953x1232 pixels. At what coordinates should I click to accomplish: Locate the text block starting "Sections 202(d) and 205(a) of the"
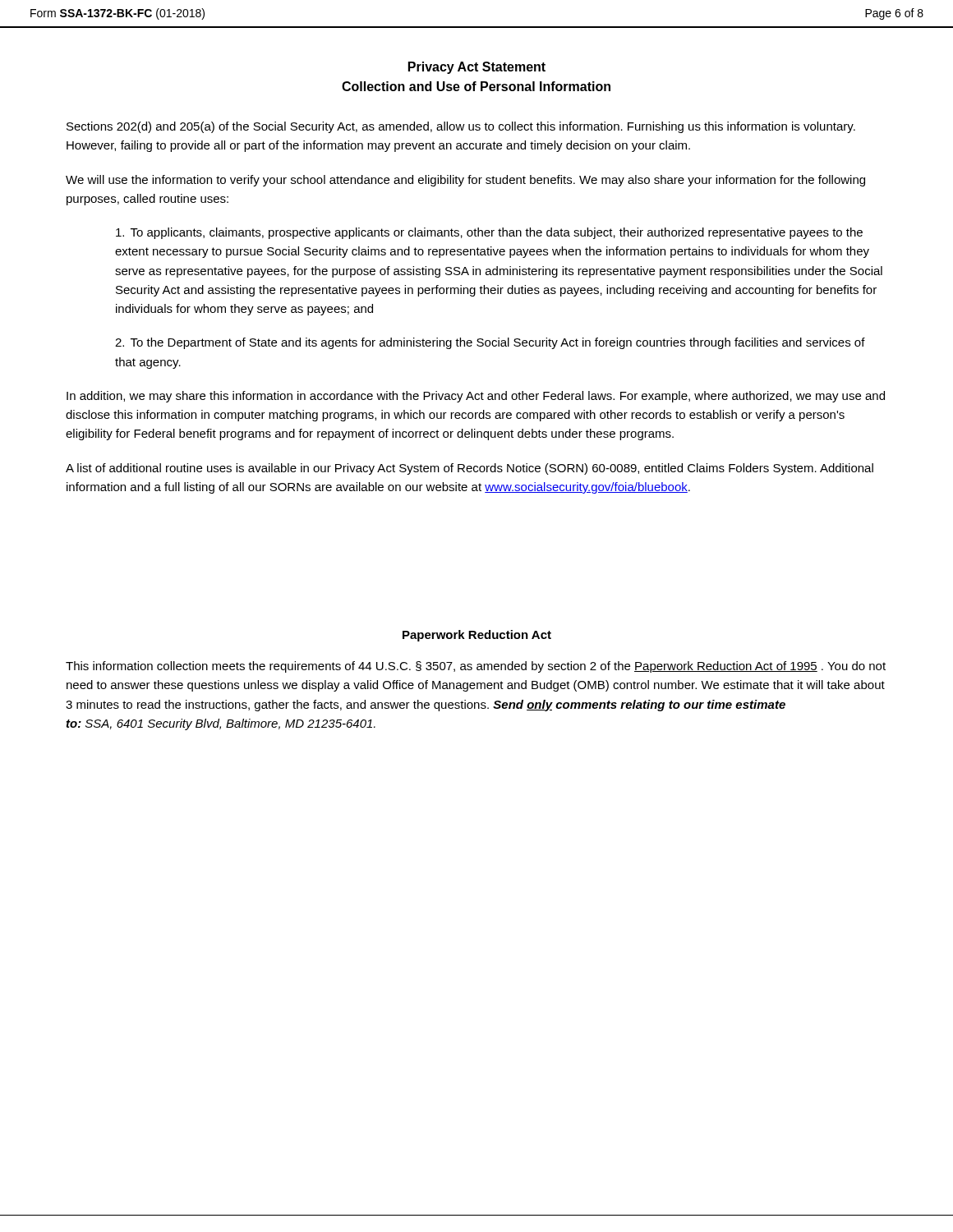[x=461, y=136]
